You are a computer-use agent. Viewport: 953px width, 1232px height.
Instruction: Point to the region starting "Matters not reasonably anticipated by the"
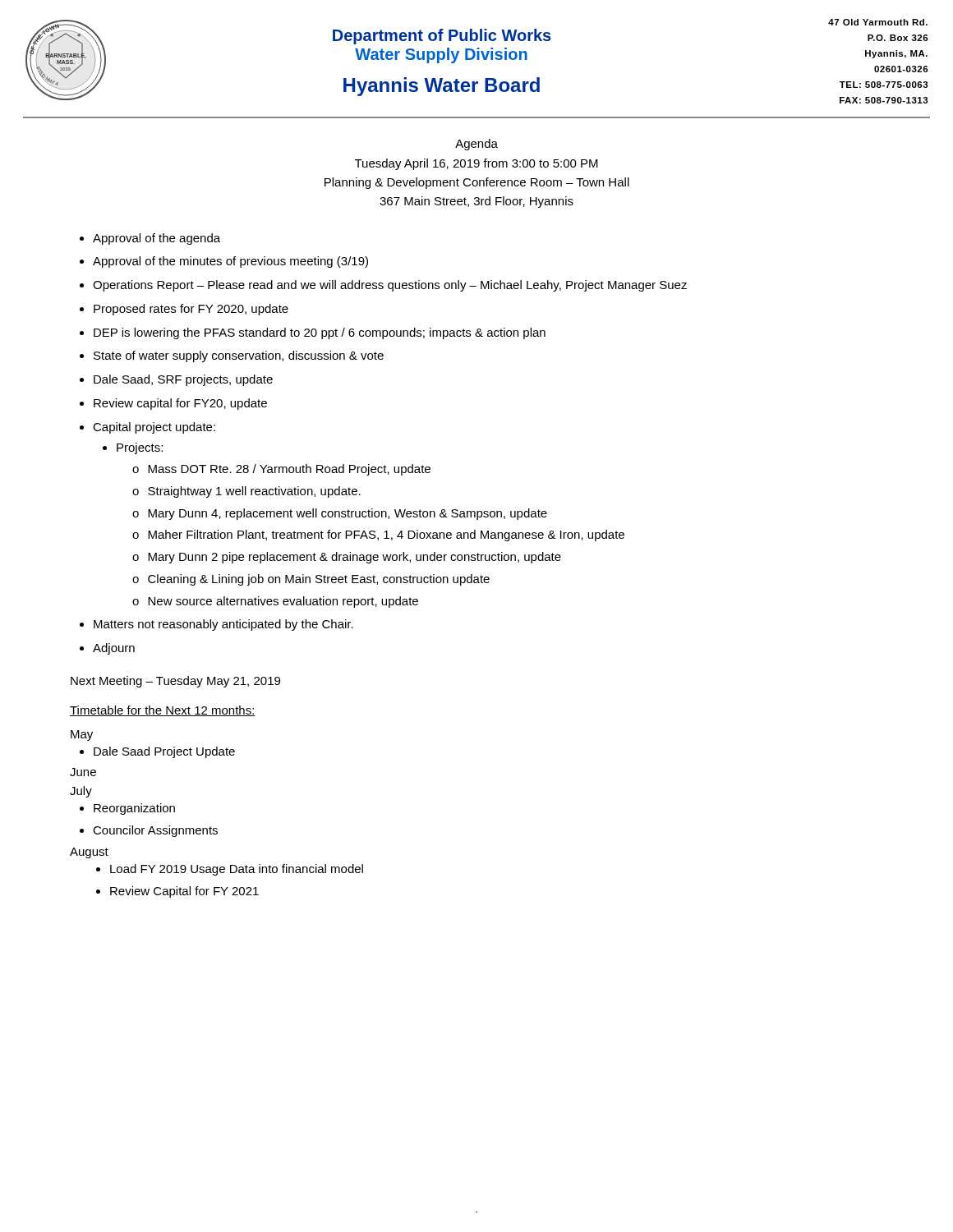pos(223,624)
